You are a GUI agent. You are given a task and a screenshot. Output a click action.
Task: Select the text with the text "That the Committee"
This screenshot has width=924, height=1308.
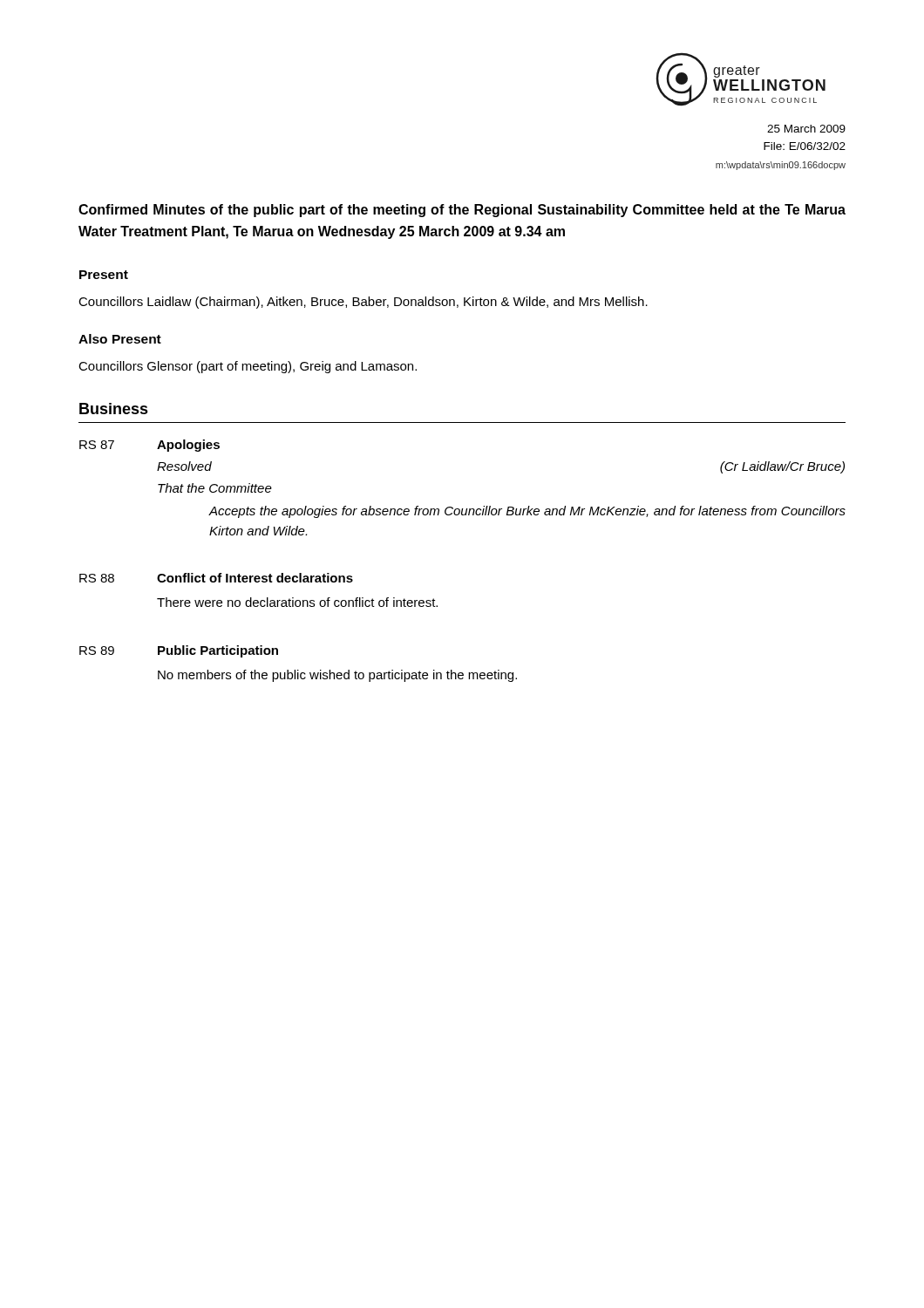click(x=214, y=488)
